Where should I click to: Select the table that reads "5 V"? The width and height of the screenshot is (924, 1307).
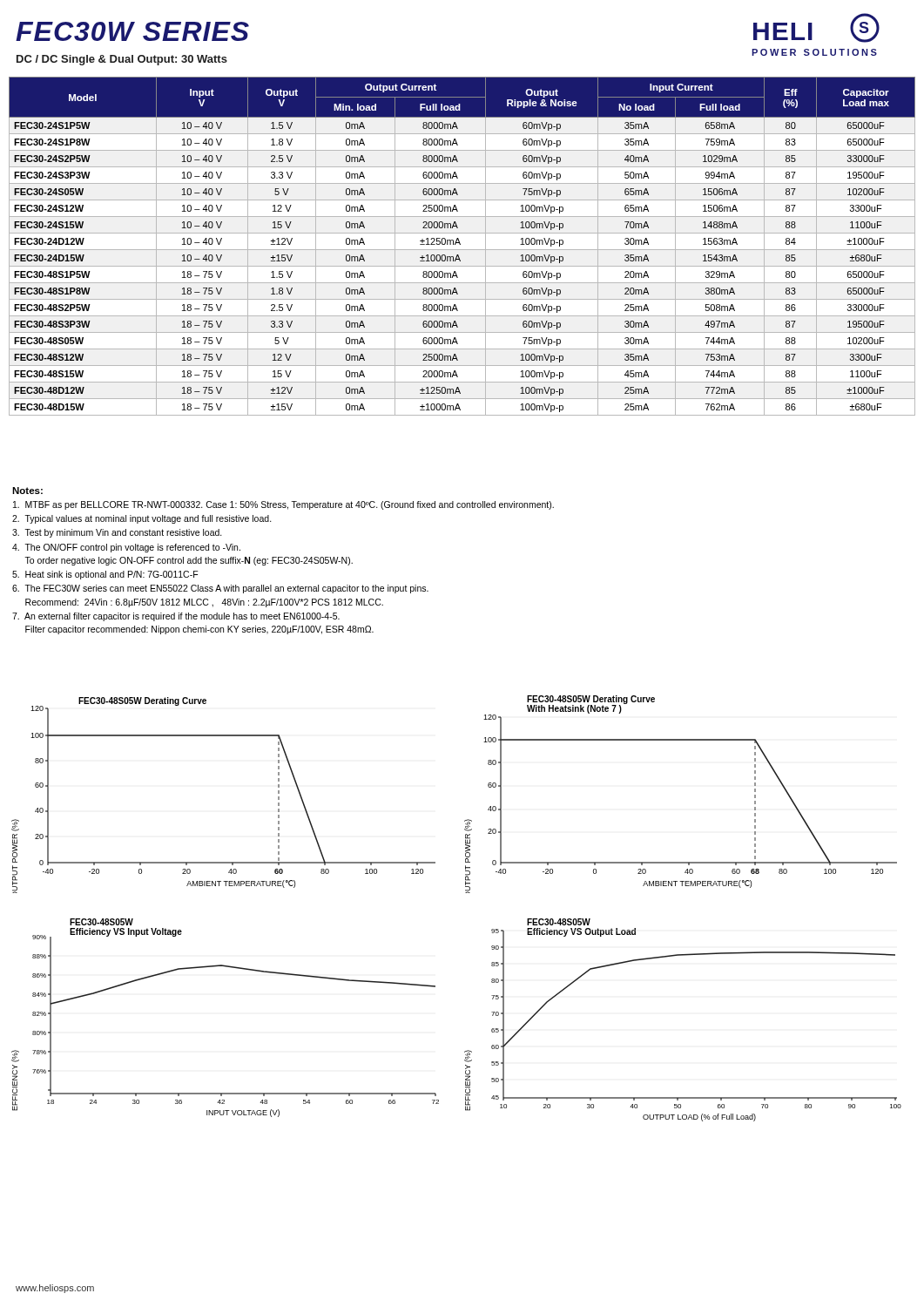click(x=462, y=246)
